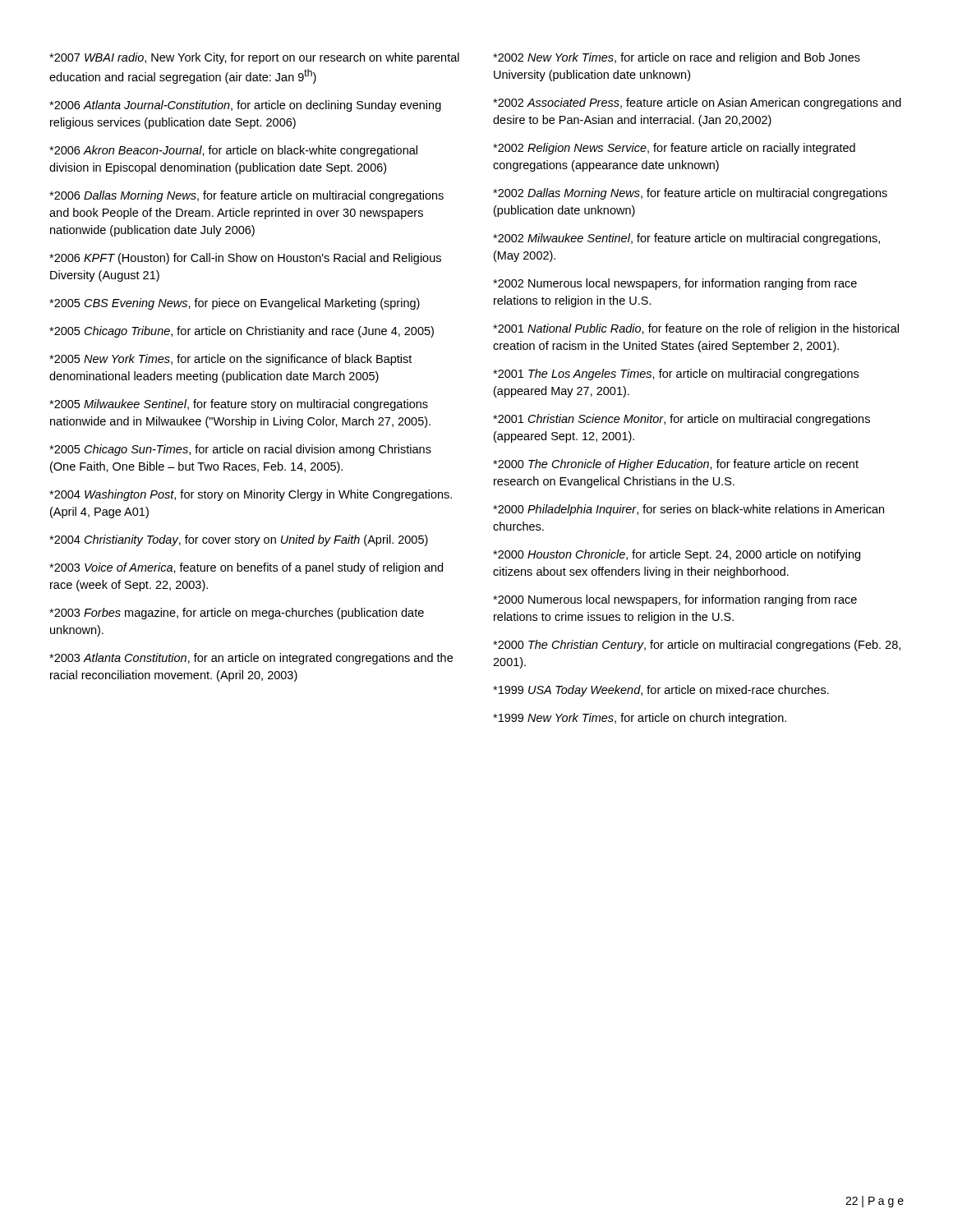Locate the block of text that opens with "*2006 Dallas Morning News, for"
953x1232 pixels.
247,213
